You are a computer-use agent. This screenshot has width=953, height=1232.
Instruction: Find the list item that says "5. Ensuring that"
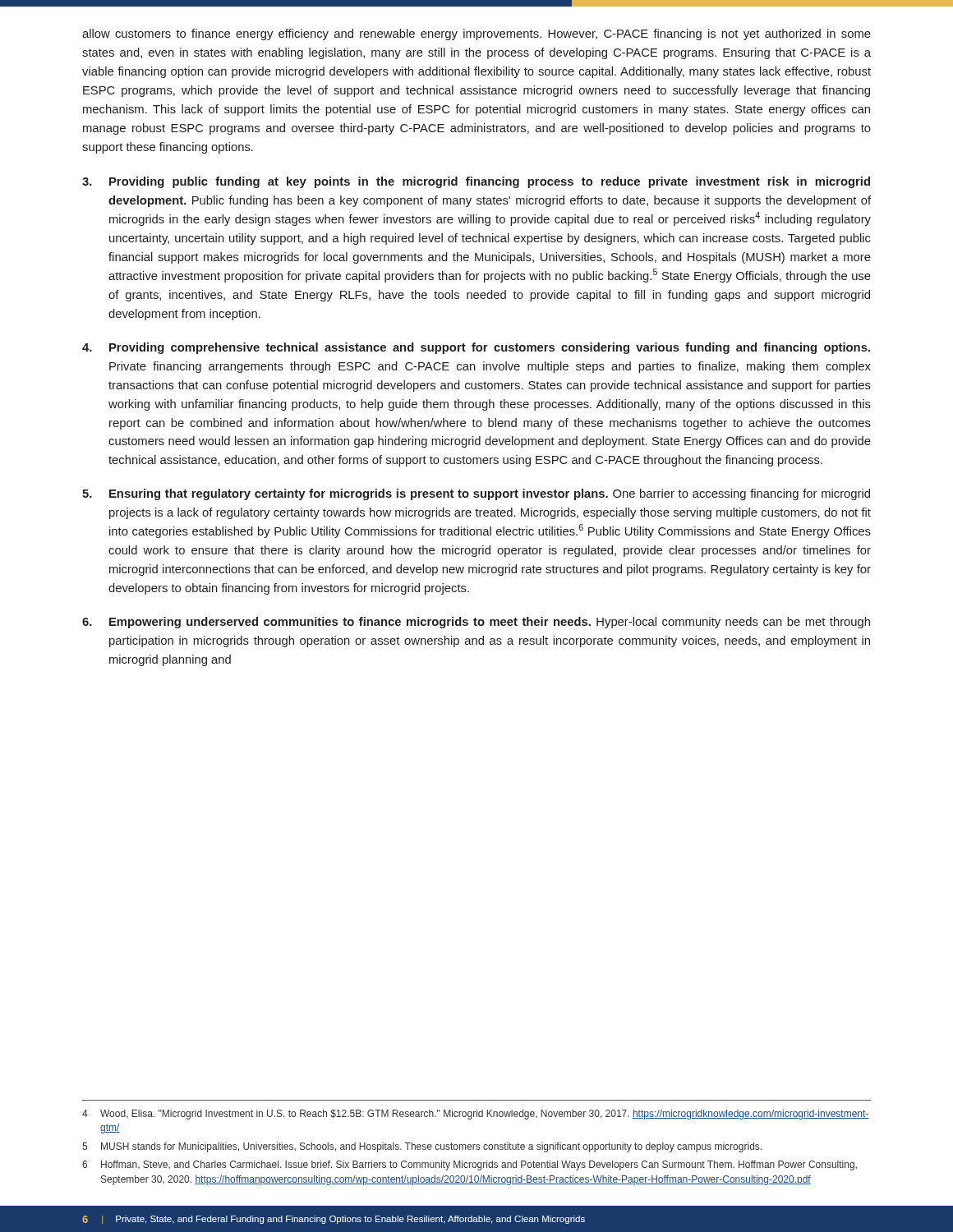(x=476, y=541)
